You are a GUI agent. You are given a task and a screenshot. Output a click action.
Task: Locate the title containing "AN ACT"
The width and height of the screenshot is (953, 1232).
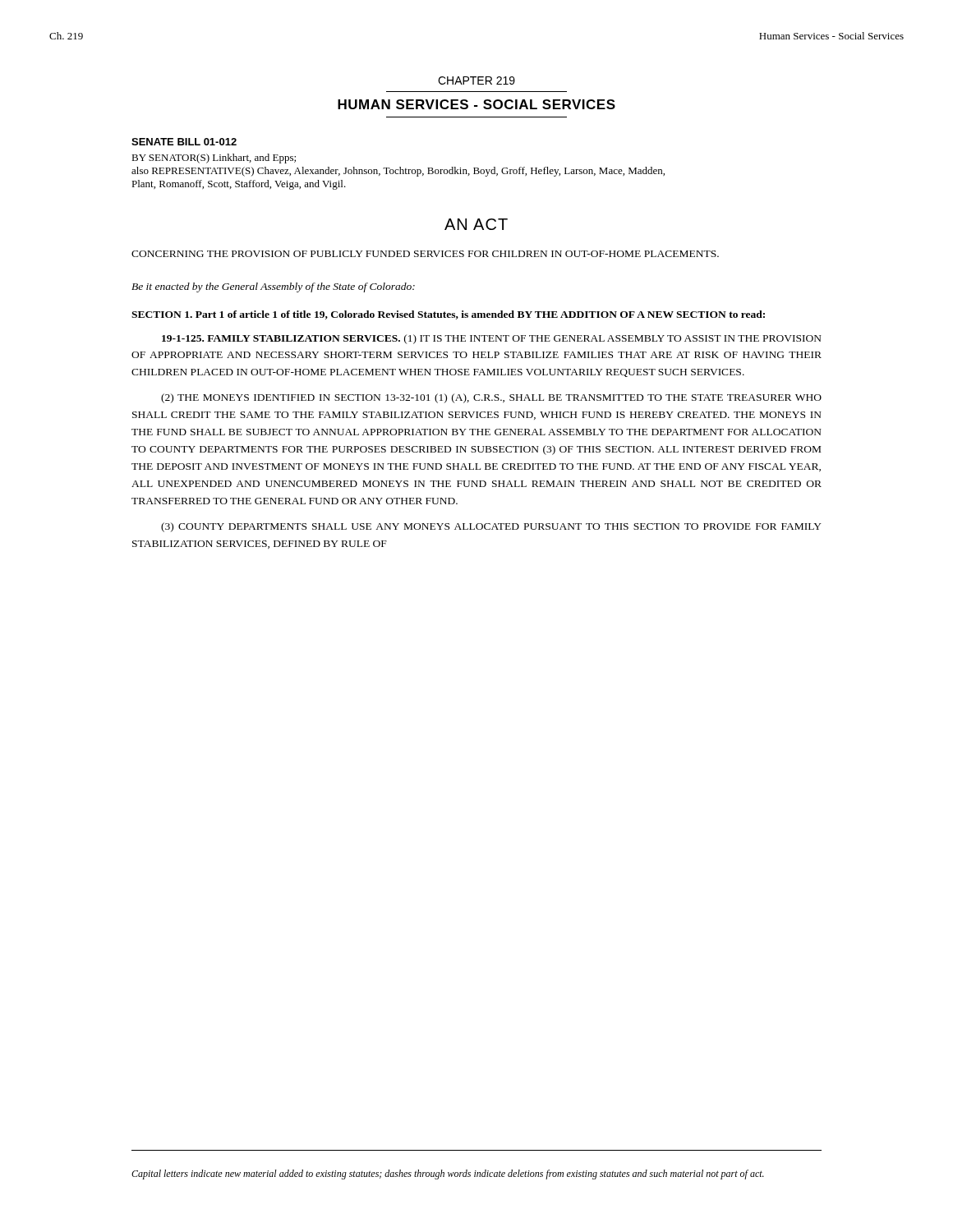[x=476, y=224]
